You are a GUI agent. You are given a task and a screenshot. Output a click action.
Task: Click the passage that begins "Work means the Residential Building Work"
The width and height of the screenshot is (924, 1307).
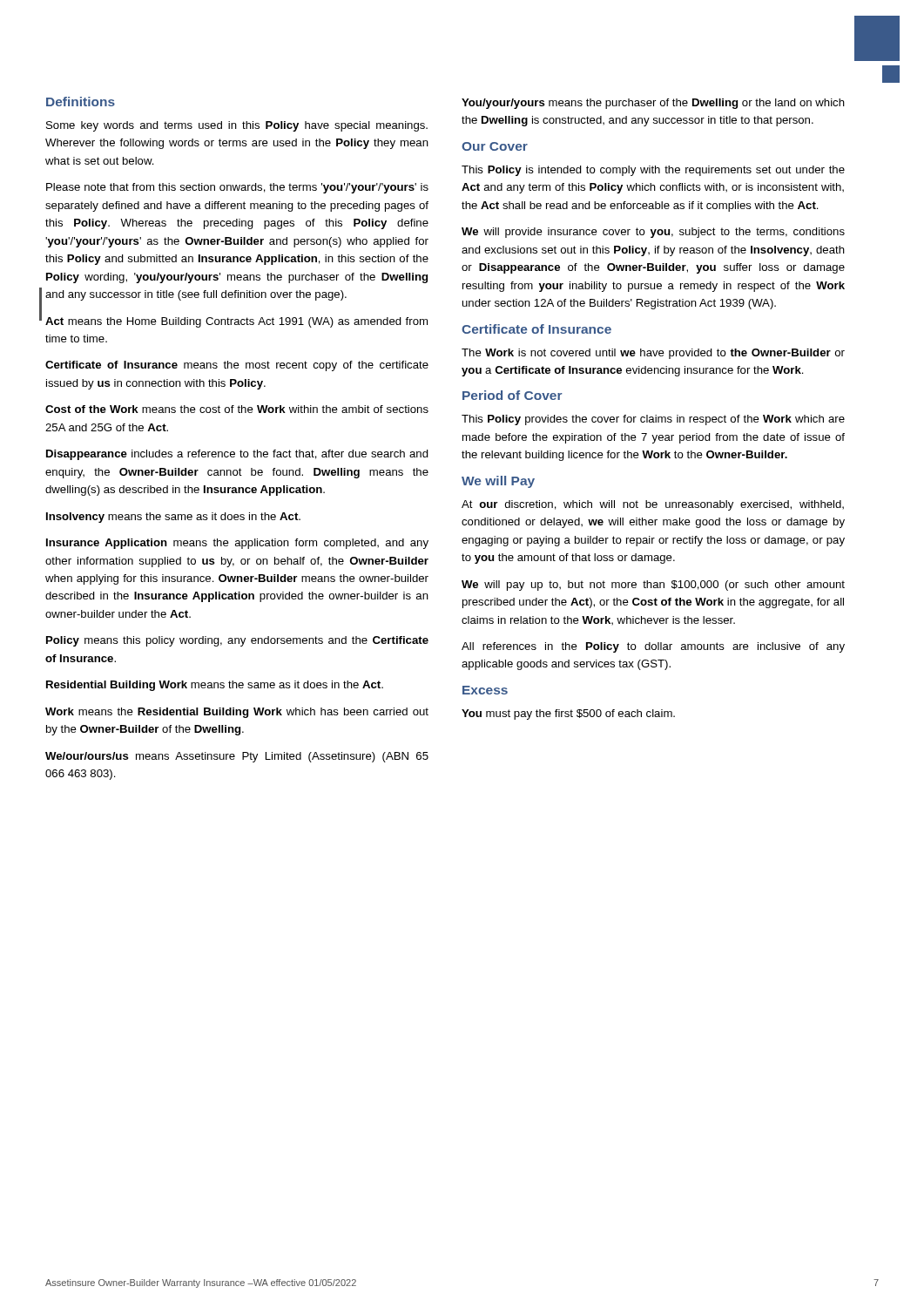point(237,720)
